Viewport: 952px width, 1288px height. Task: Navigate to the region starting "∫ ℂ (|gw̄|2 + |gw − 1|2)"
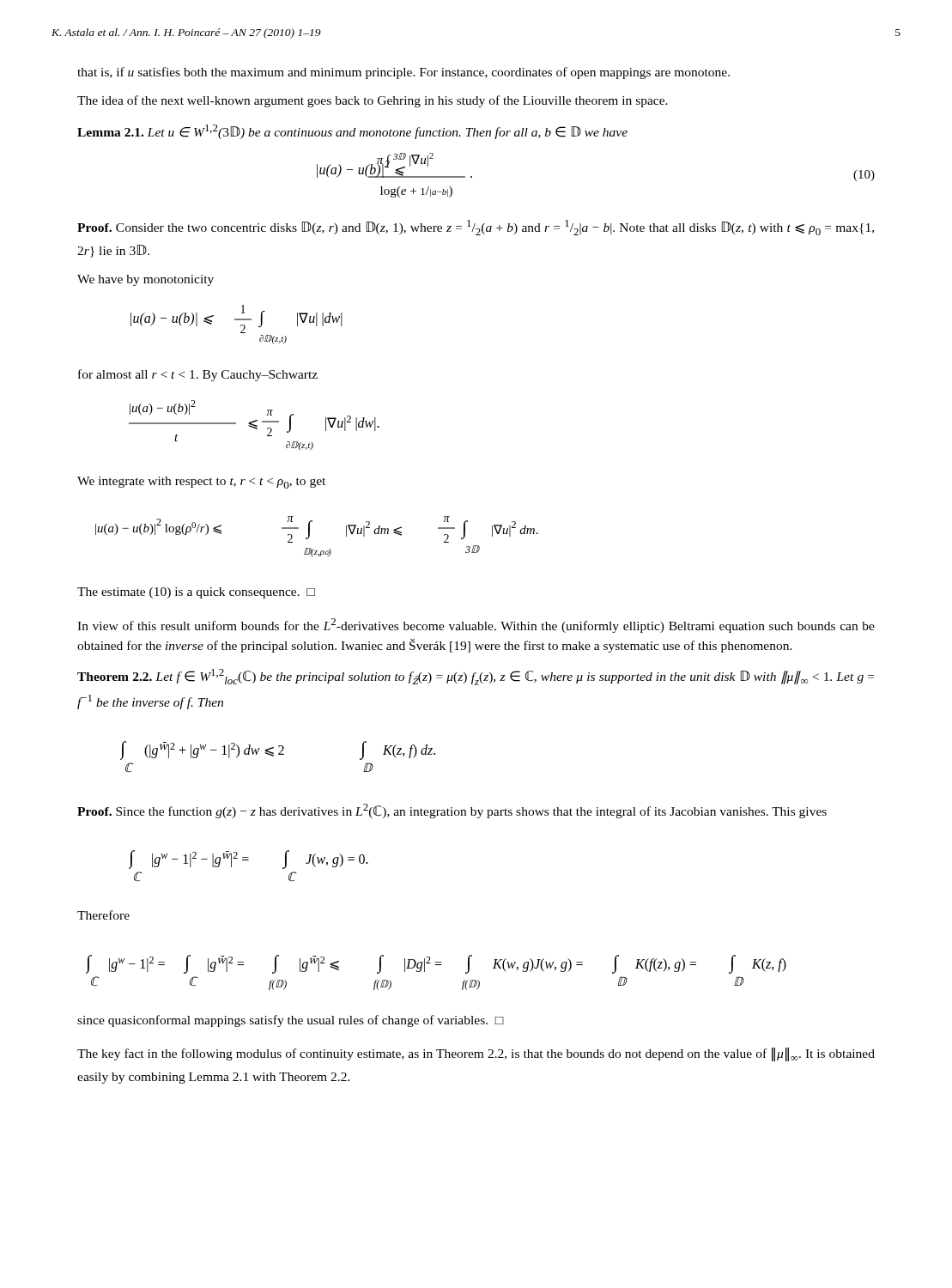pyautogui.click(x=278, y=750)
